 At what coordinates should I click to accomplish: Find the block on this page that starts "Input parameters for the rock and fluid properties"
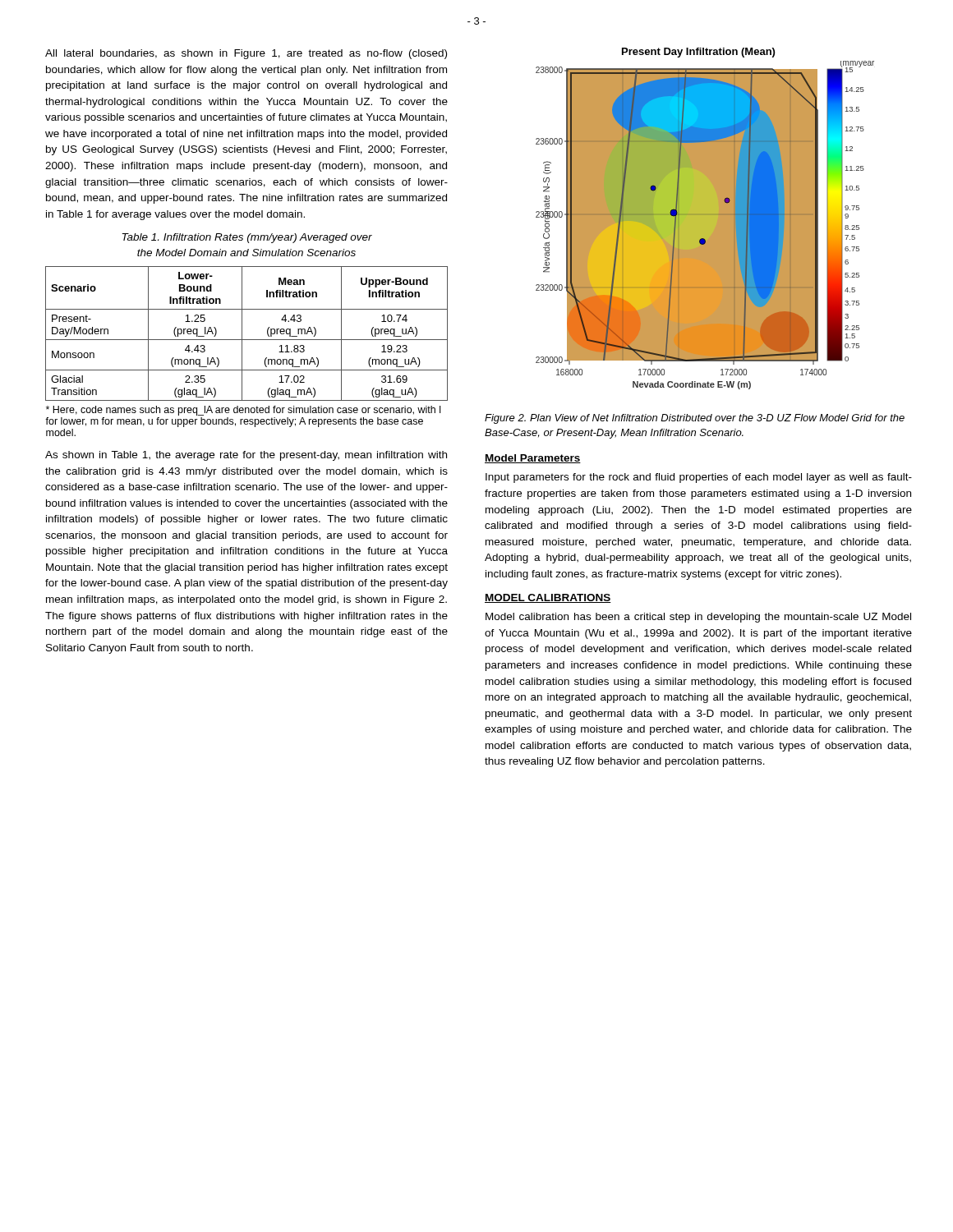698,525
